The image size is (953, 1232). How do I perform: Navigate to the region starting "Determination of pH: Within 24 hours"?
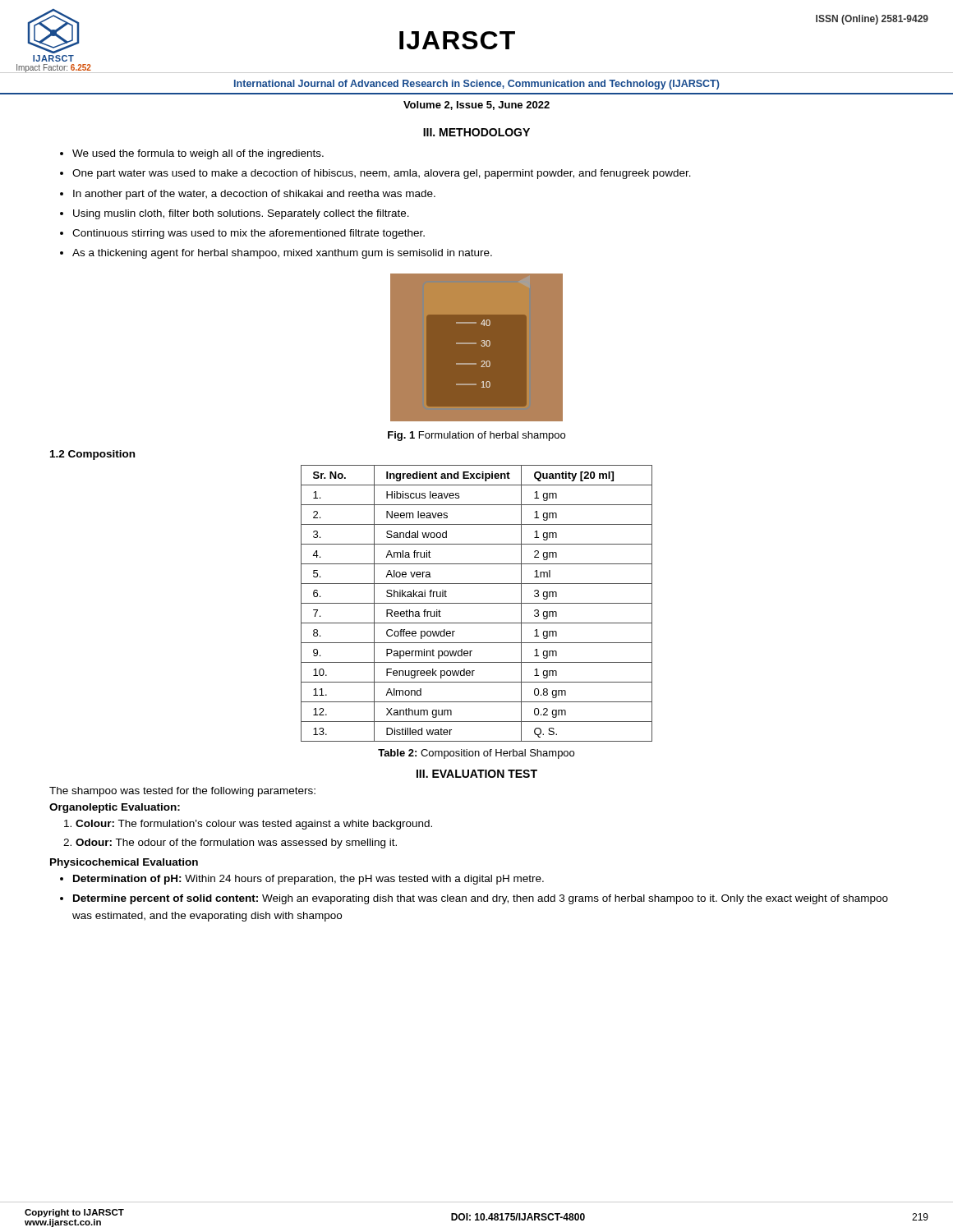click(x=308, y=878)
